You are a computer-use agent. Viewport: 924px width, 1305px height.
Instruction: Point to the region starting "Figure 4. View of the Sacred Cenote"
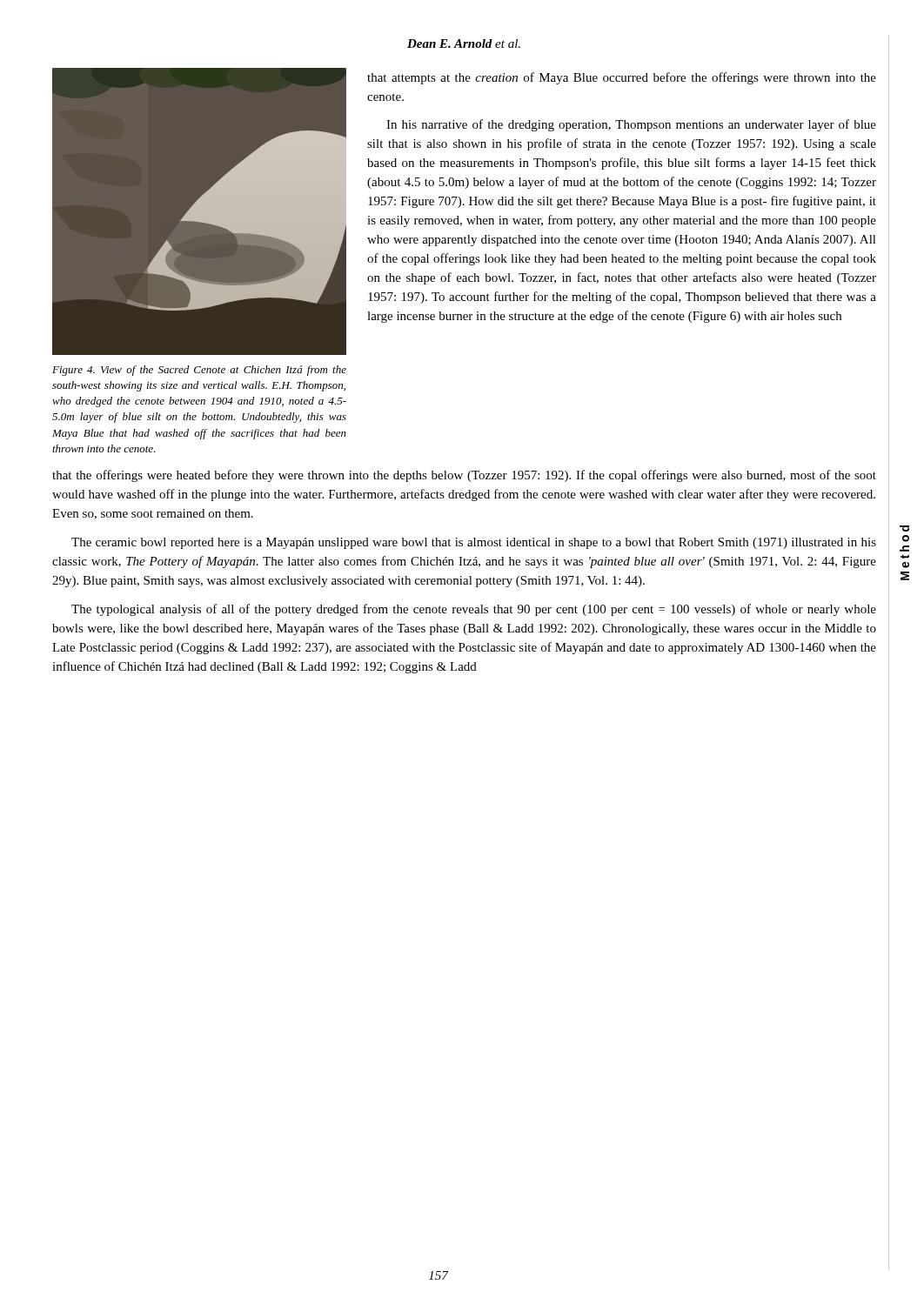[x=199, y=409]
